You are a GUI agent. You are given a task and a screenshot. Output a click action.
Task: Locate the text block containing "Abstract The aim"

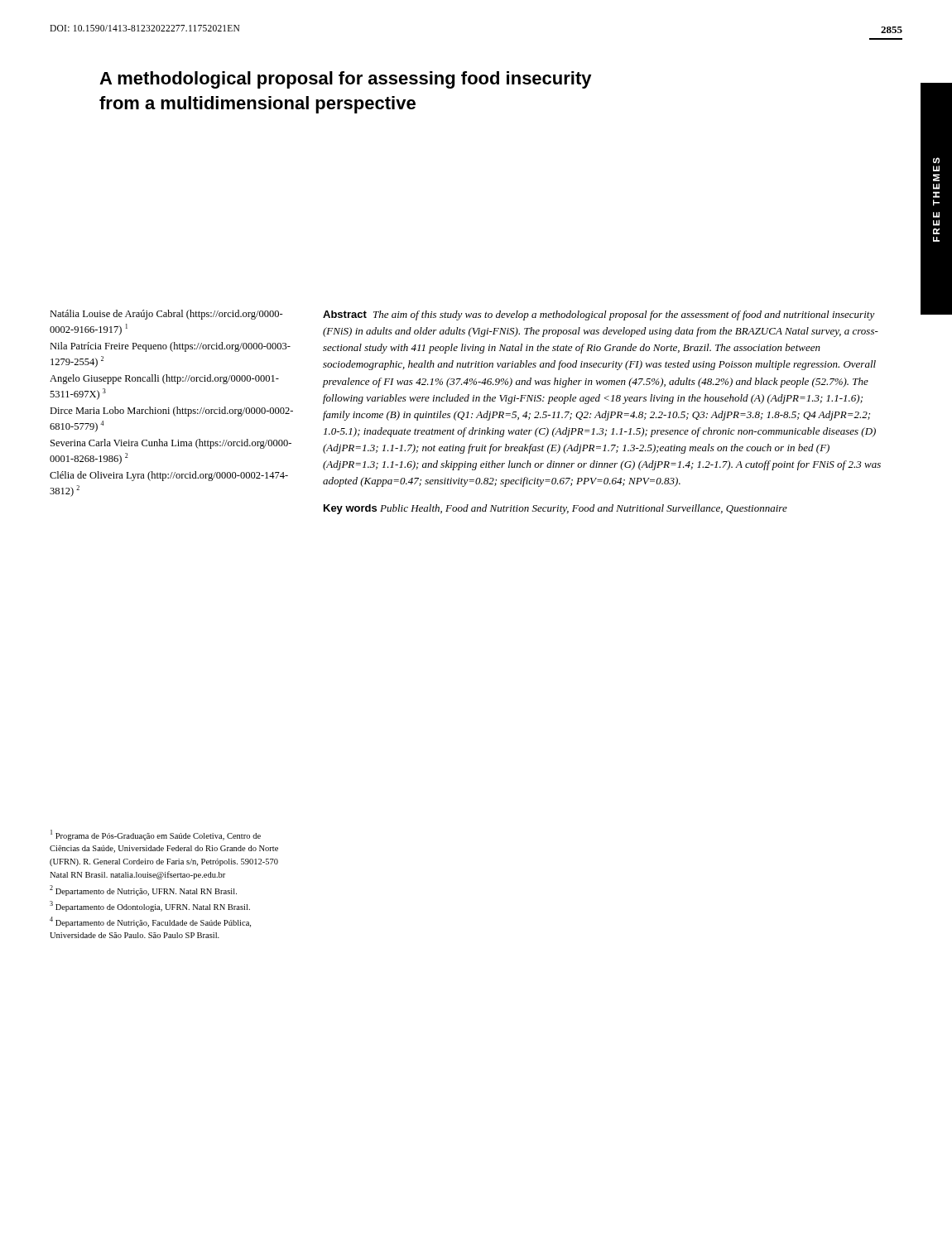tap(604, 412)
